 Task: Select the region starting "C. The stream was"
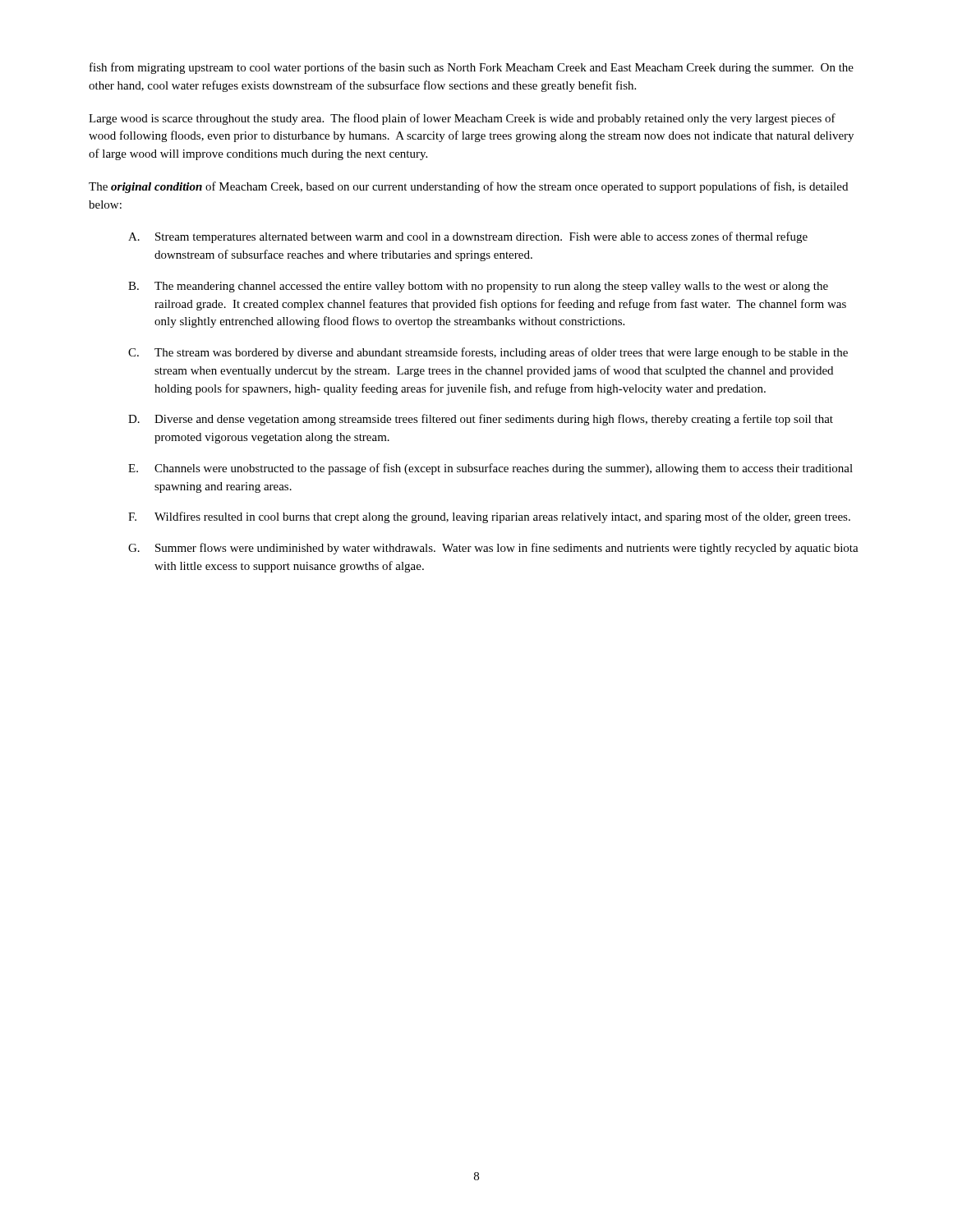496,371
